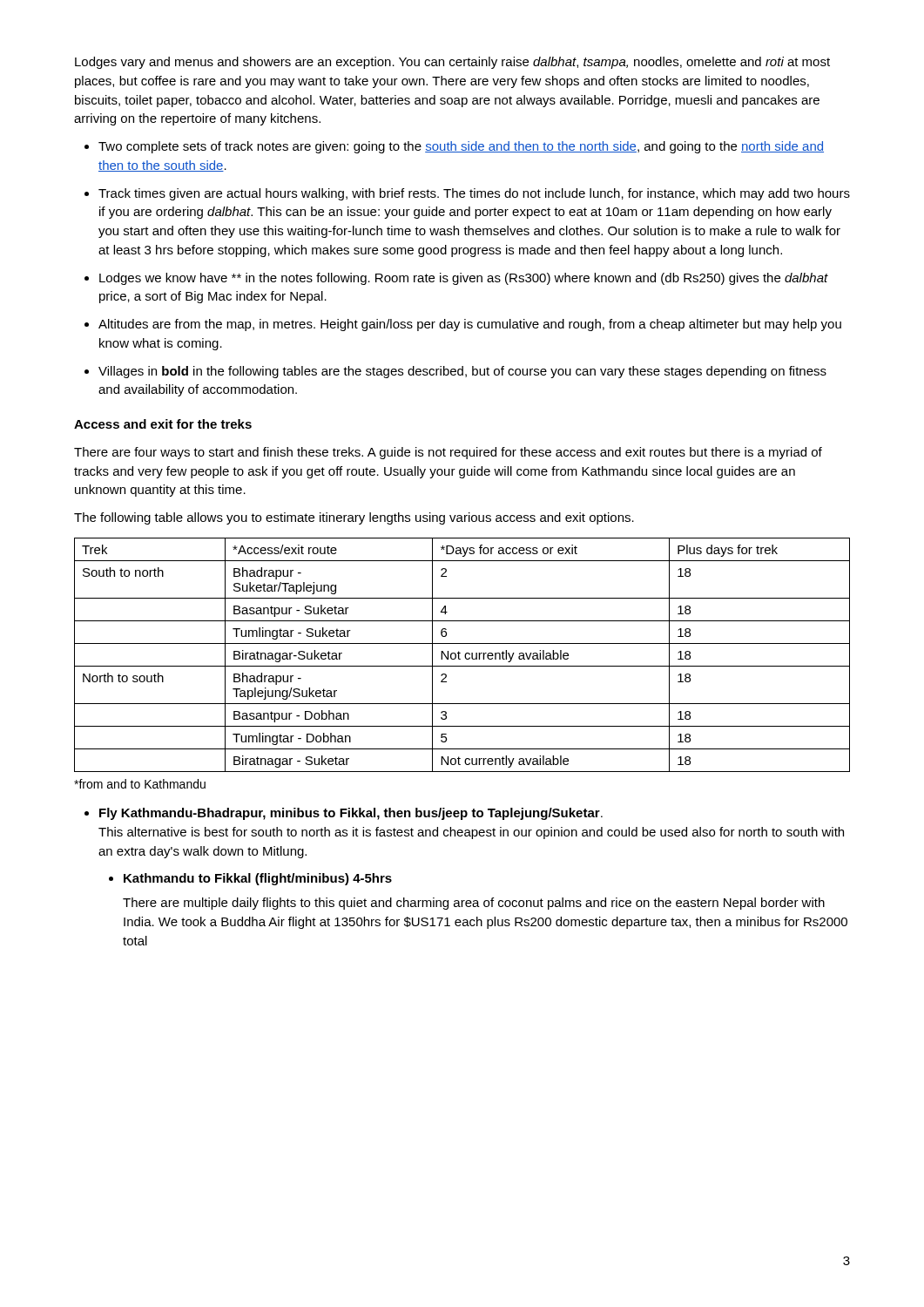This screenshot has width=924, height=1307.
Task: Locate the passage starting "Fly Kathmandu-Bhadrapur, minibus to Fikkal, then bus/jeep"
Action: pyautogui.click(x=351, y=814)
